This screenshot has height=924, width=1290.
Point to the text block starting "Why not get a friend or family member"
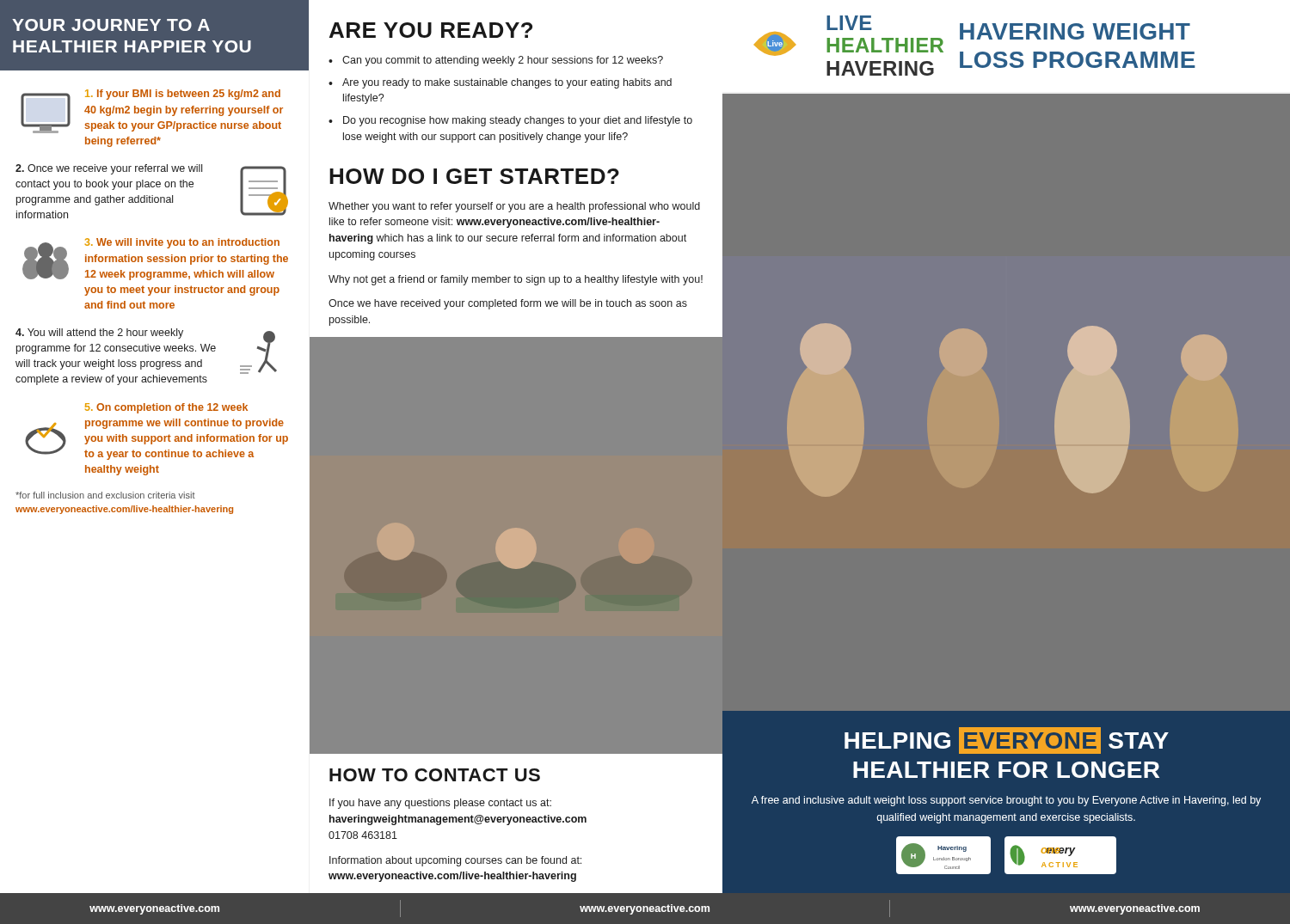click(x=516, y=279)
